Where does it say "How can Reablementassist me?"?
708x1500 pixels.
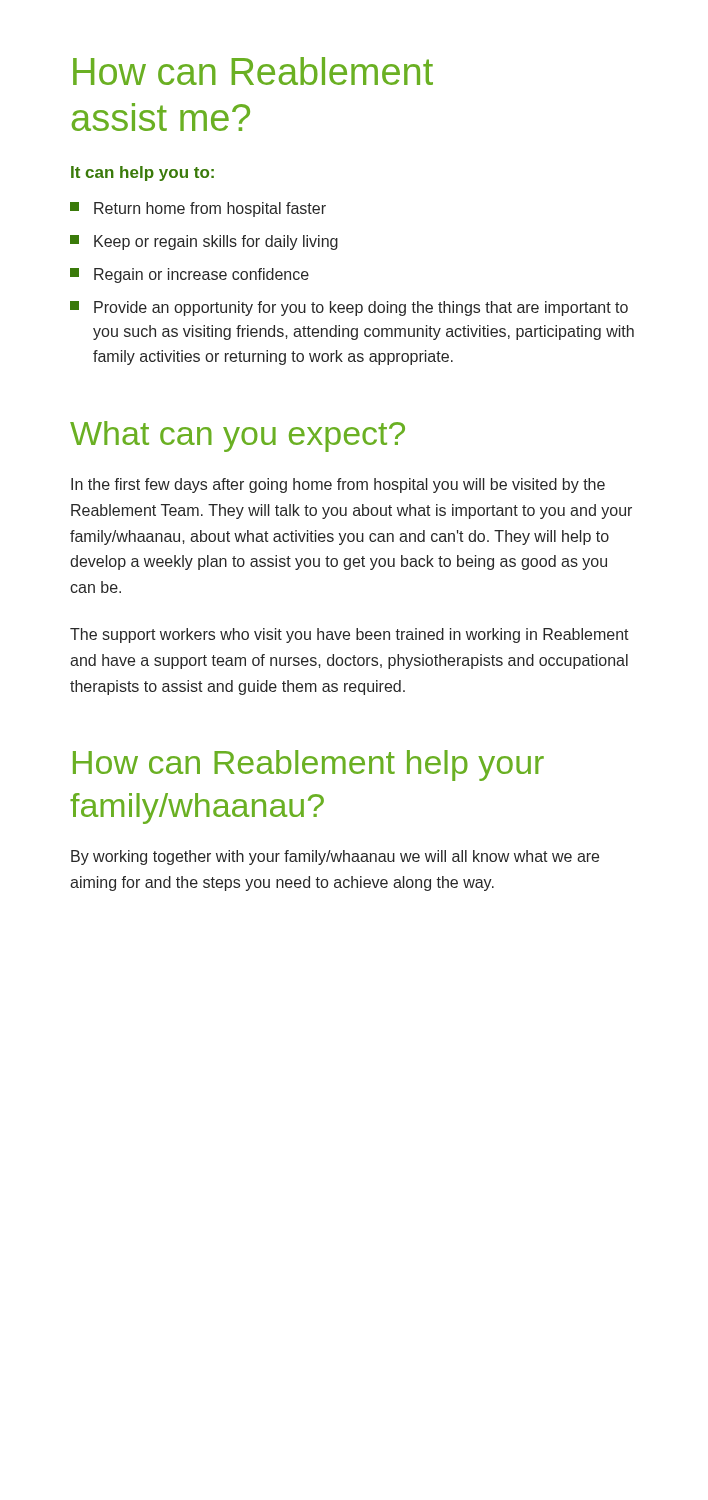pyautogui.click(x=354, y=96)
